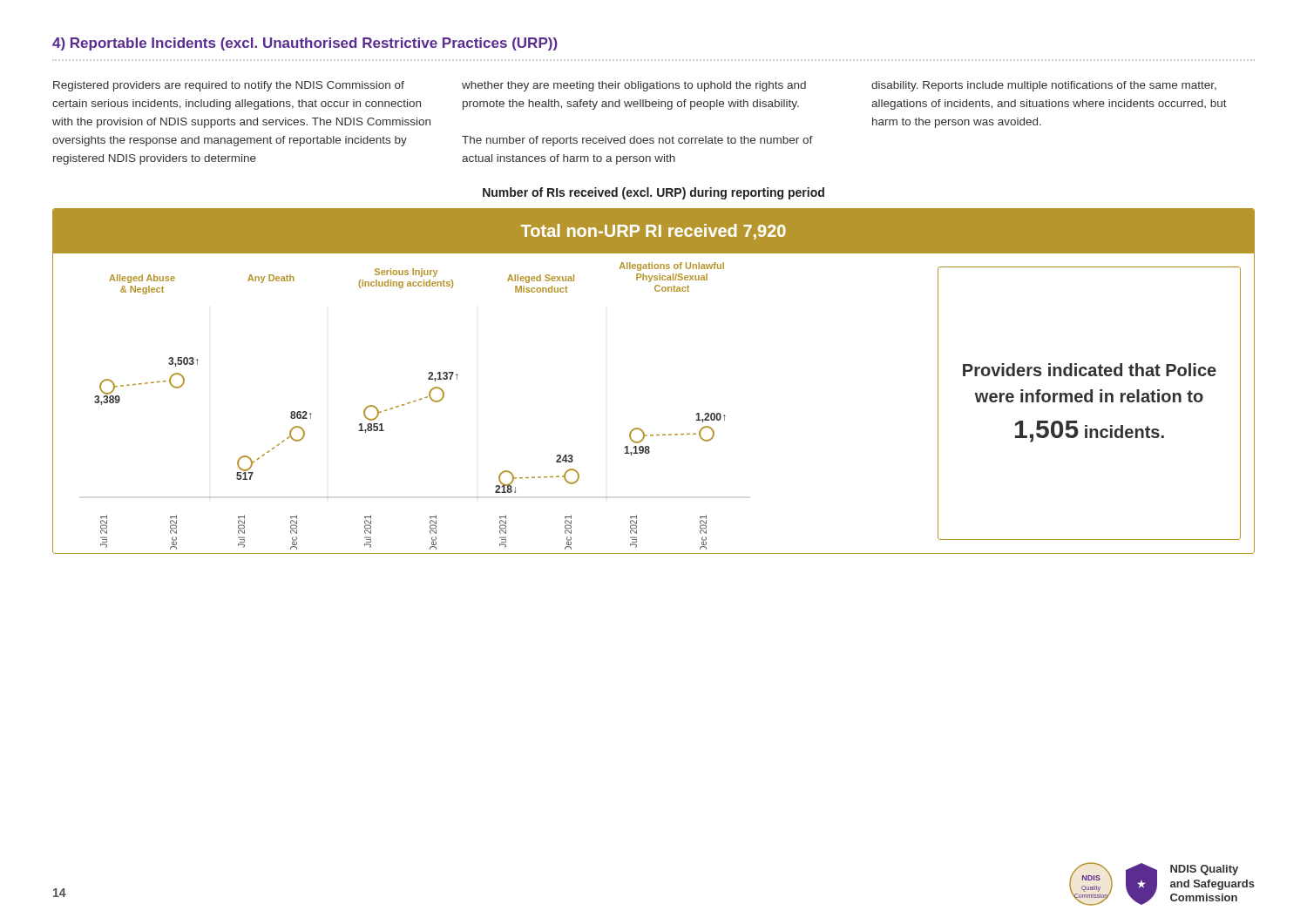Screen dimensions: 924x1307
Task: Locate the passage starting "Number of RIs"
Action: pyautogui.click(x=654, y=192)
